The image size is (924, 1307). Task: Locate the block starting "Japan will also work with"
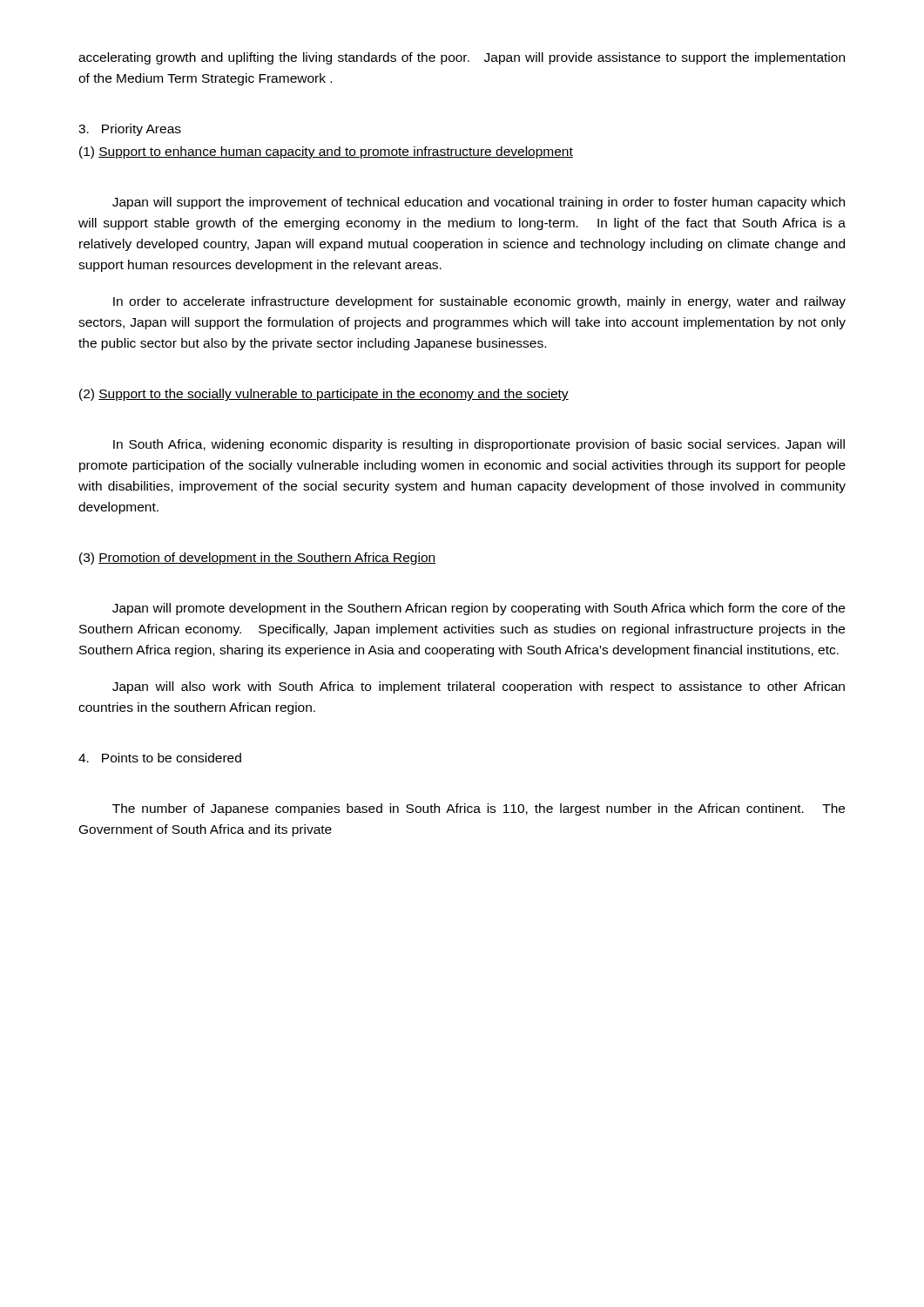462,697
